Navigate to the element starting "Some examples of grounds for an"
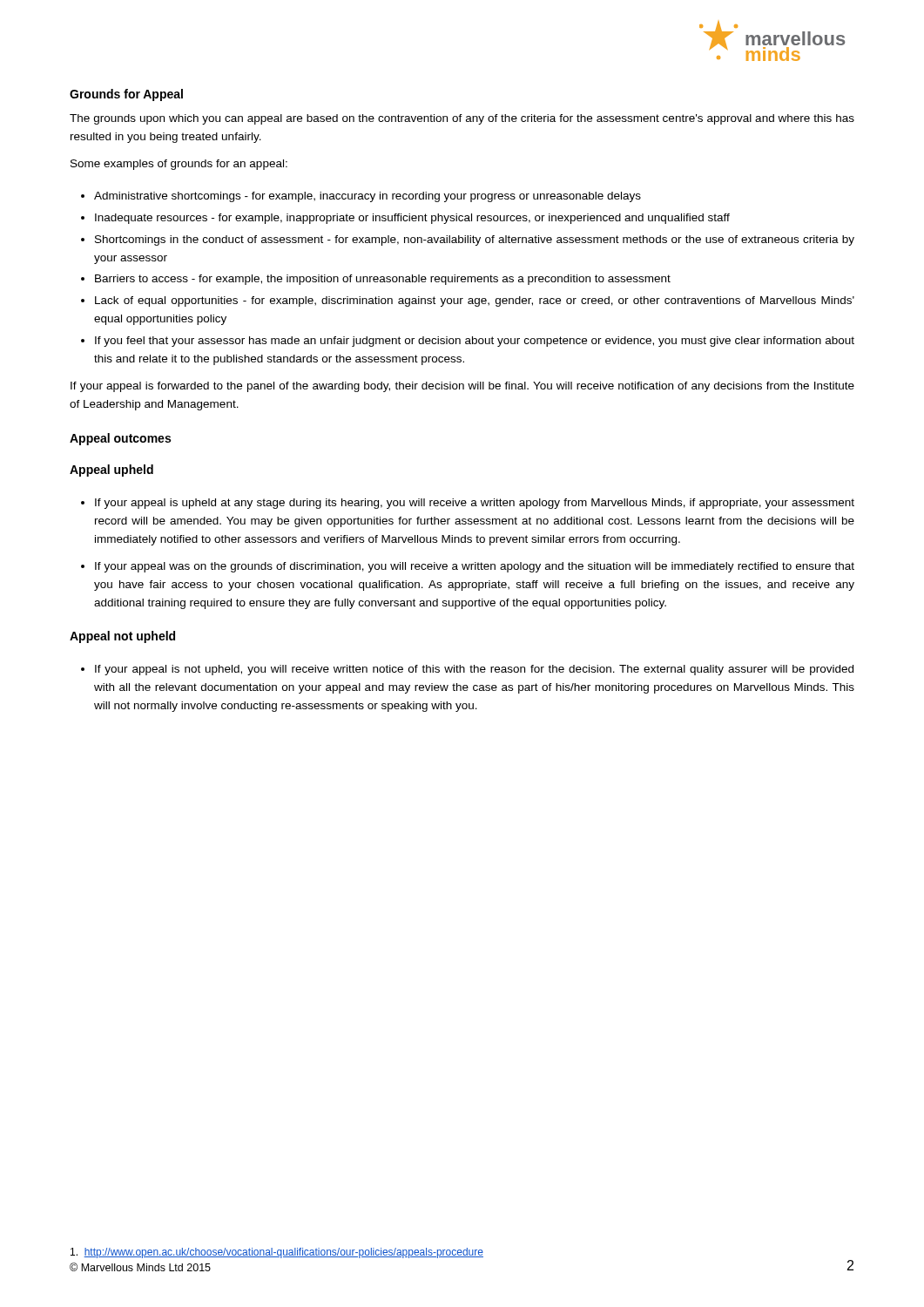924x1307 pixels. click(x=179, y=163)
